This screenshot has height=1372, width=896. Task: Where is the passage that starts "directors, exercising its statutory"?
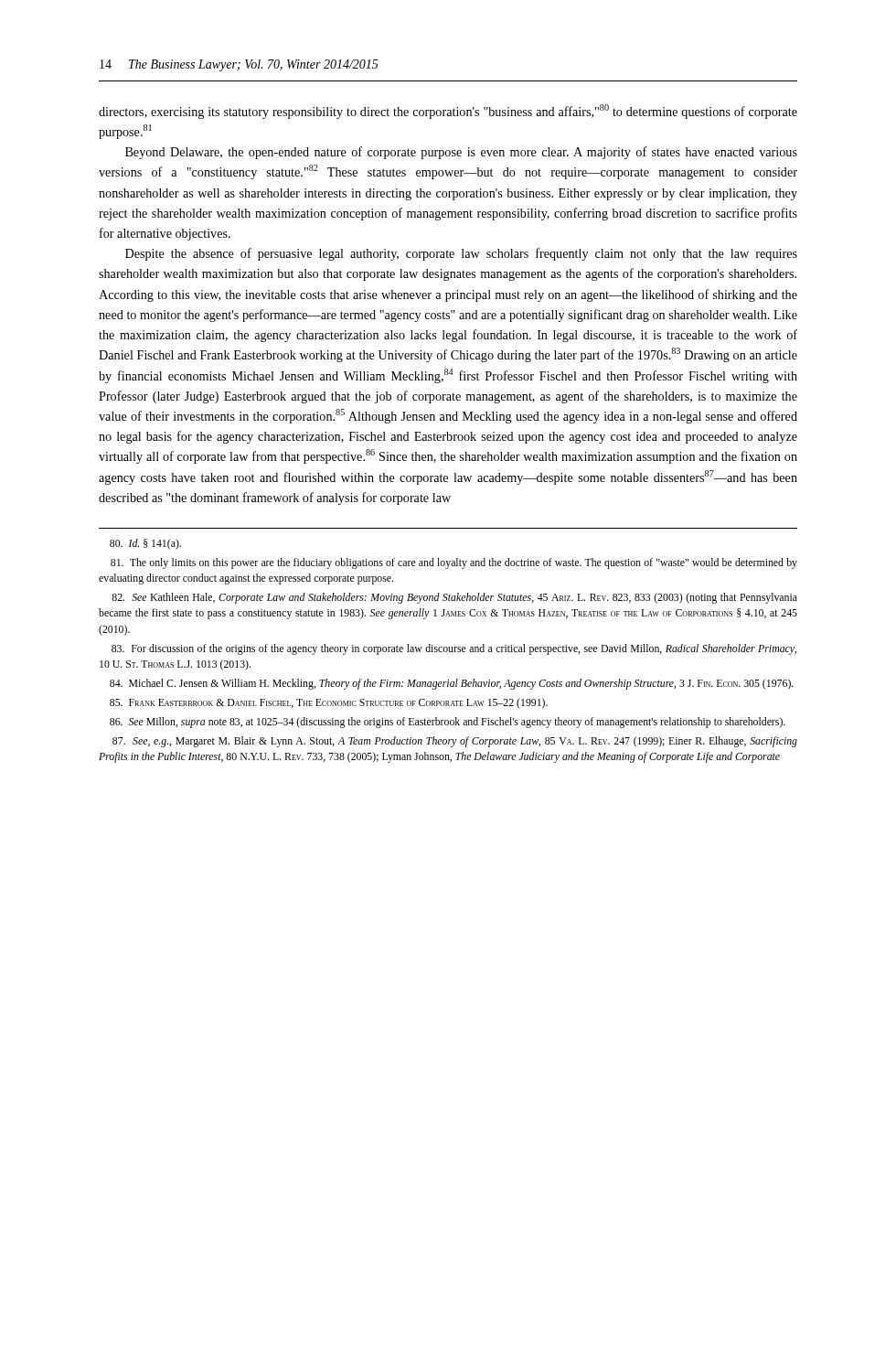448,304
